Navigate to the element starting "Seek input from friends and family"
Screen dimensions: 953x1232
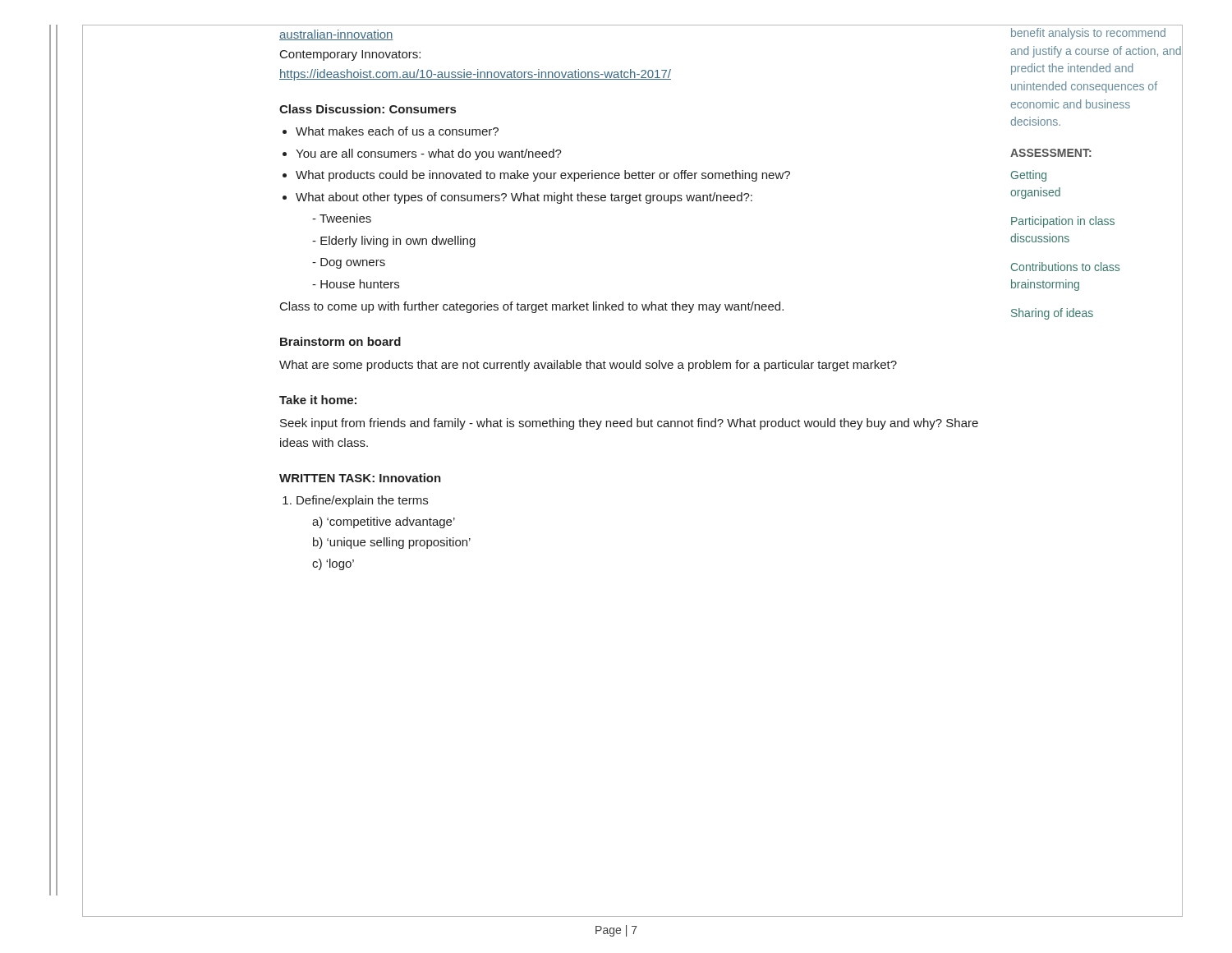click(x=629, y=433)
